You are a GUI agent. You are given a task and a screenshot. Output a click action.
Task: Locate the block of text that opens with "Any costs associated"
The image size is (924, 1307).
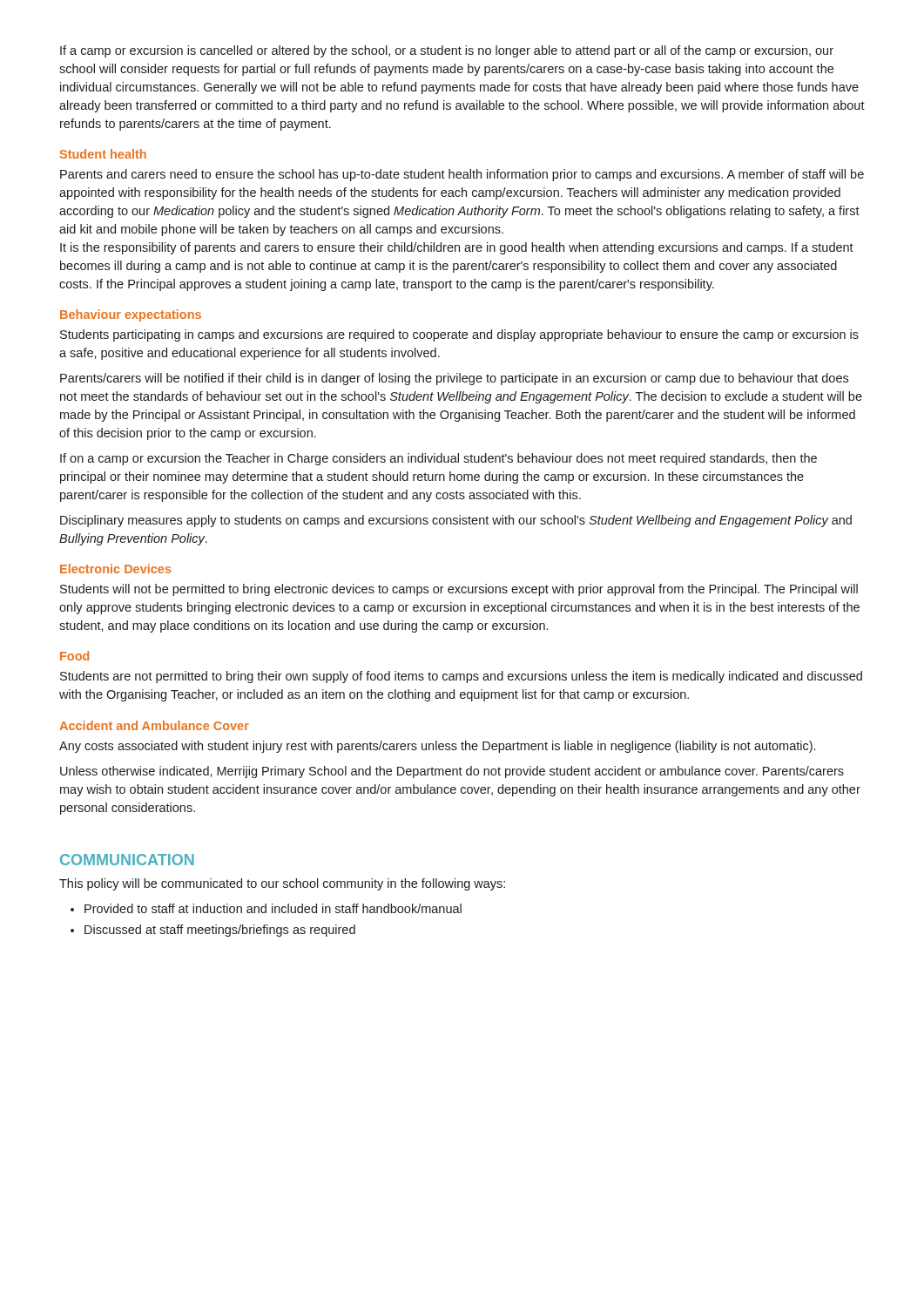pyautogui.click(x=462, y=746)
